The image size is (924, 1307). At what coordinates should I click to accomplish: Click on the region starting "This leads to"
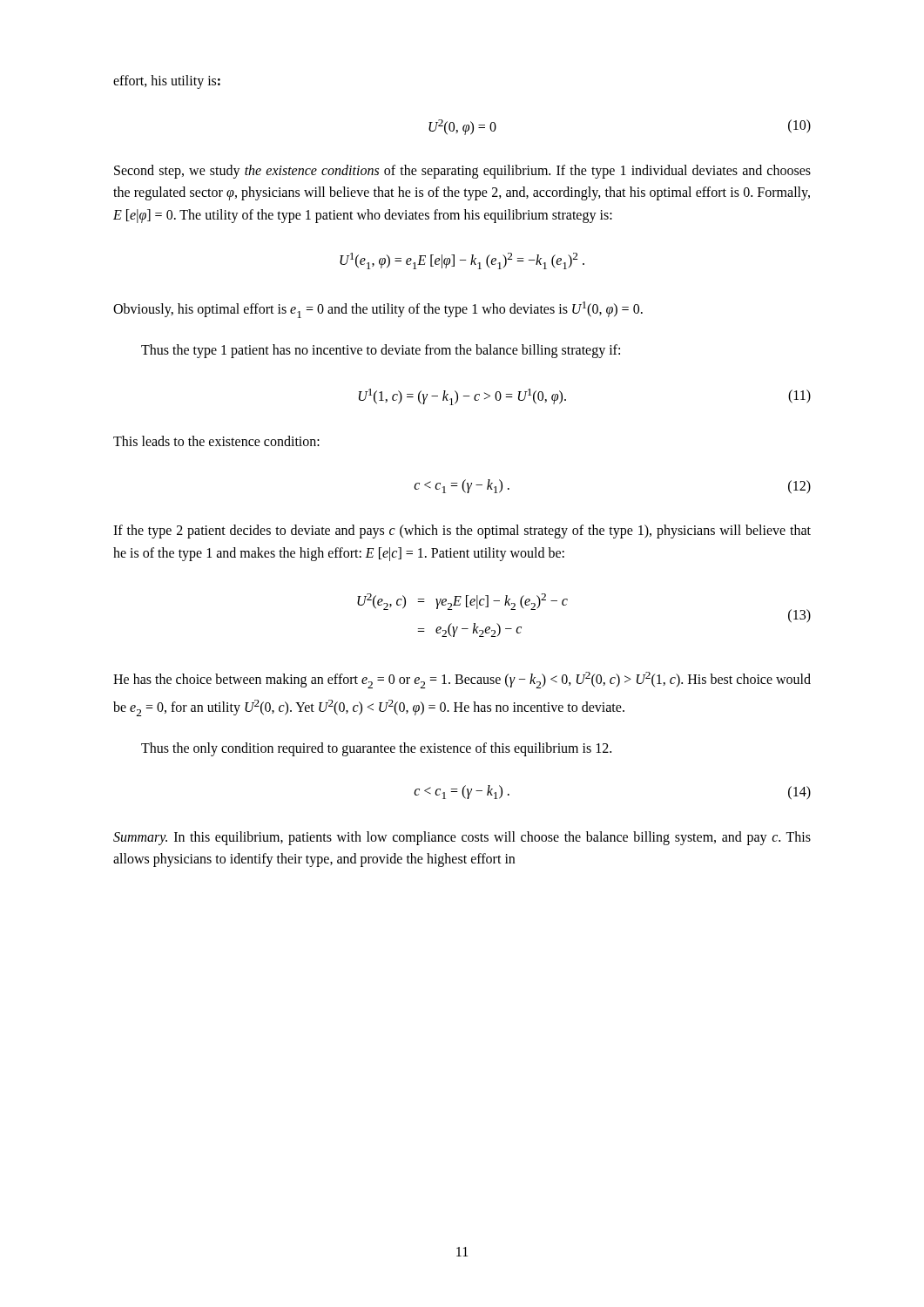click(x=217, y=442)
